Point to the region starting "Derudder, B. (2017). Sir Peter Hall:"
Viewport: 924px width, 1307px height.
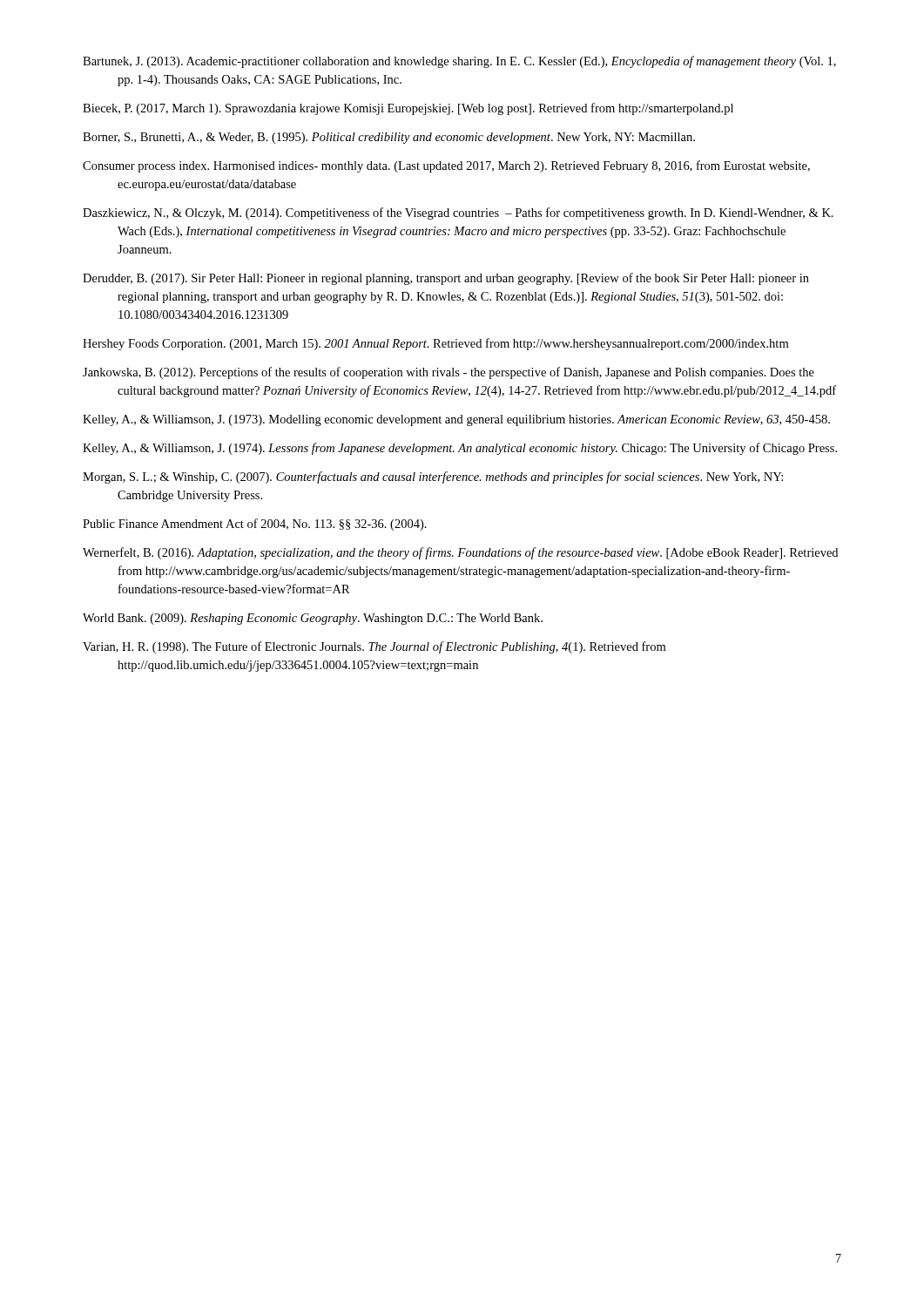click(x=446, y=296)
